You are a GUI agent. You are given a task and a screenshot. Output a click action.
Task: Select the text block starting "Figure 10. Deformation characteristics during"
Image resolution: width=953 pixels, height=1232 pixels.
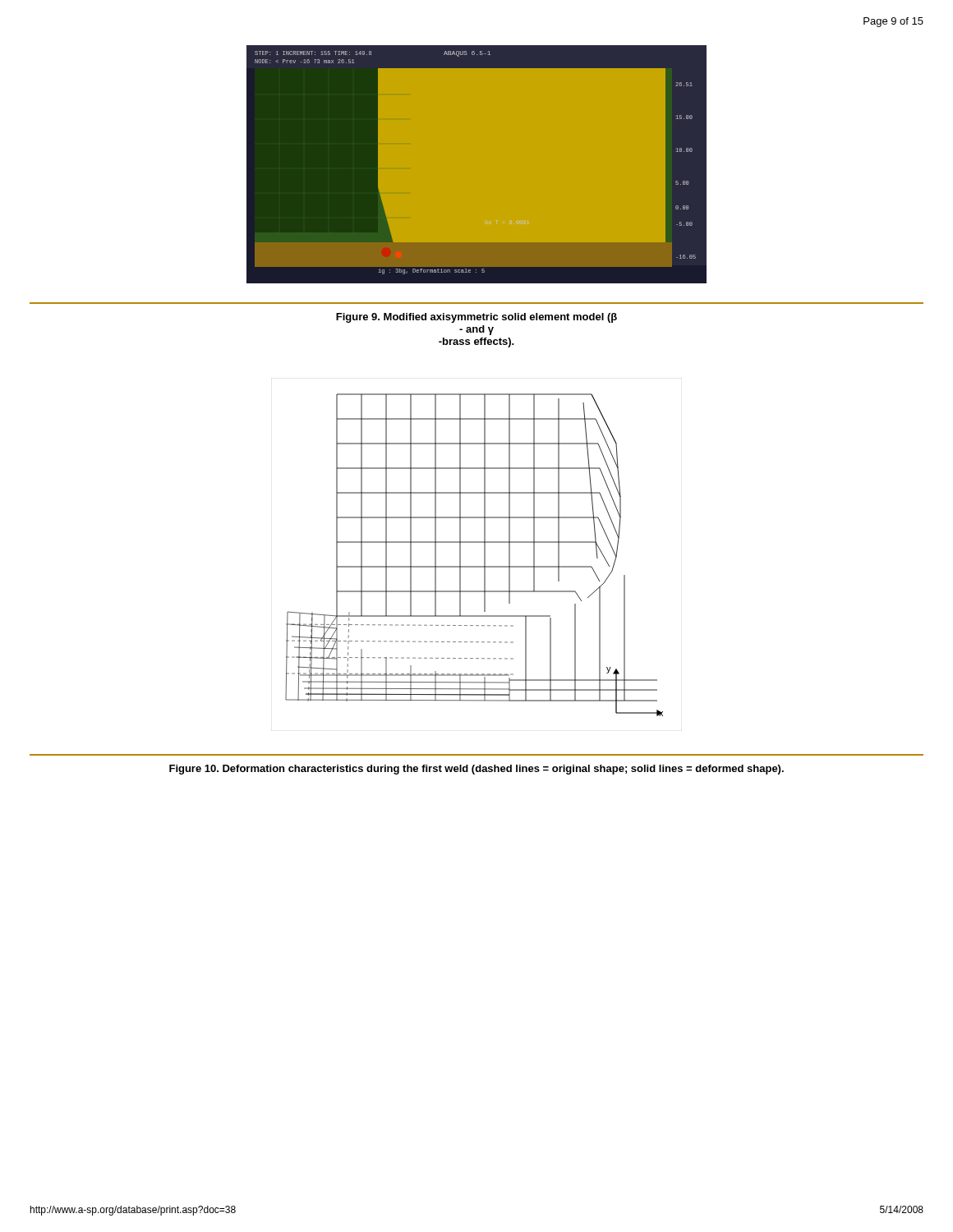(x=476, y=768)
